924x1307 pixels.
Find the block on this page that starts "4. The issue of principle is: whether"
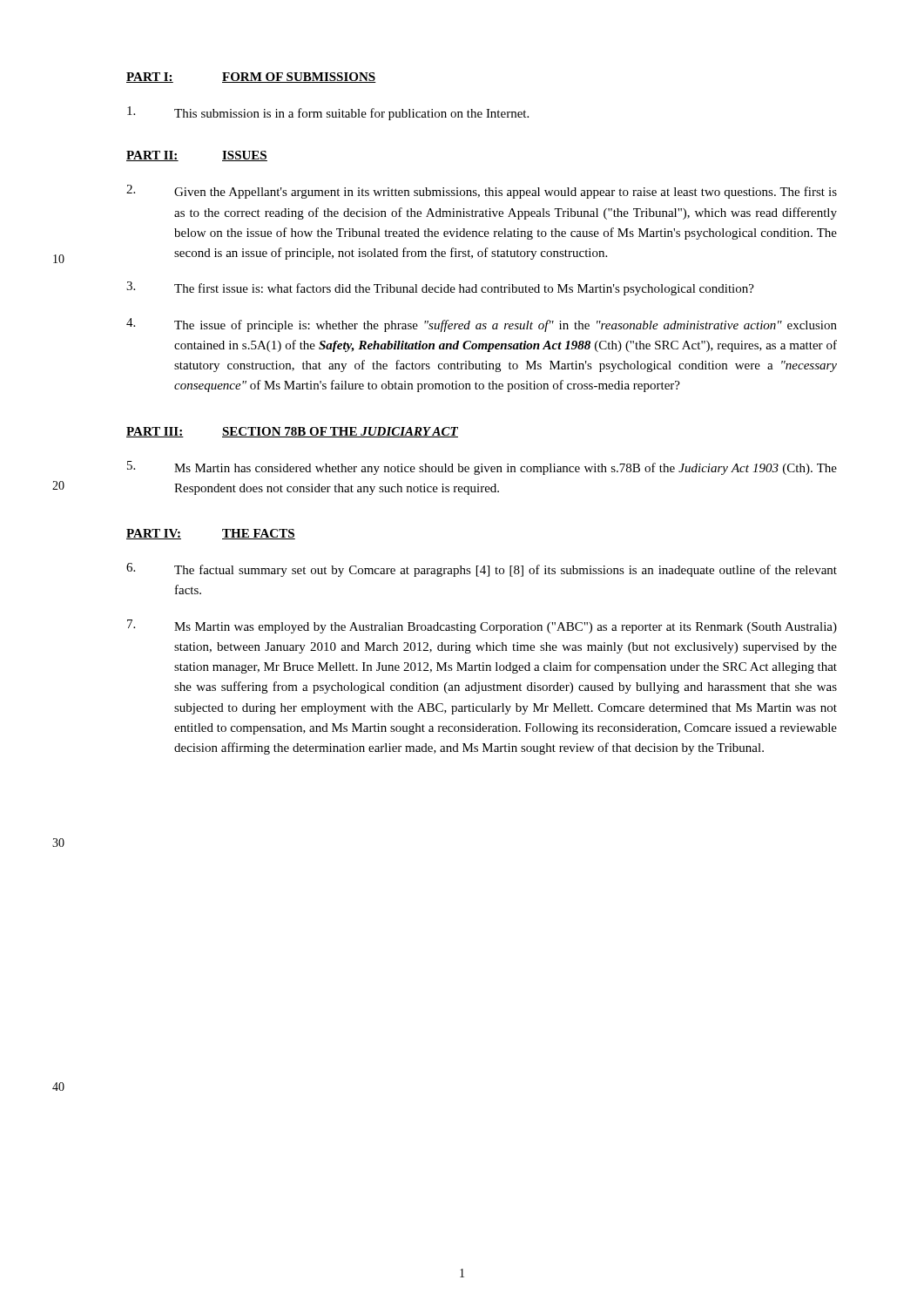[x=482, y=356]
